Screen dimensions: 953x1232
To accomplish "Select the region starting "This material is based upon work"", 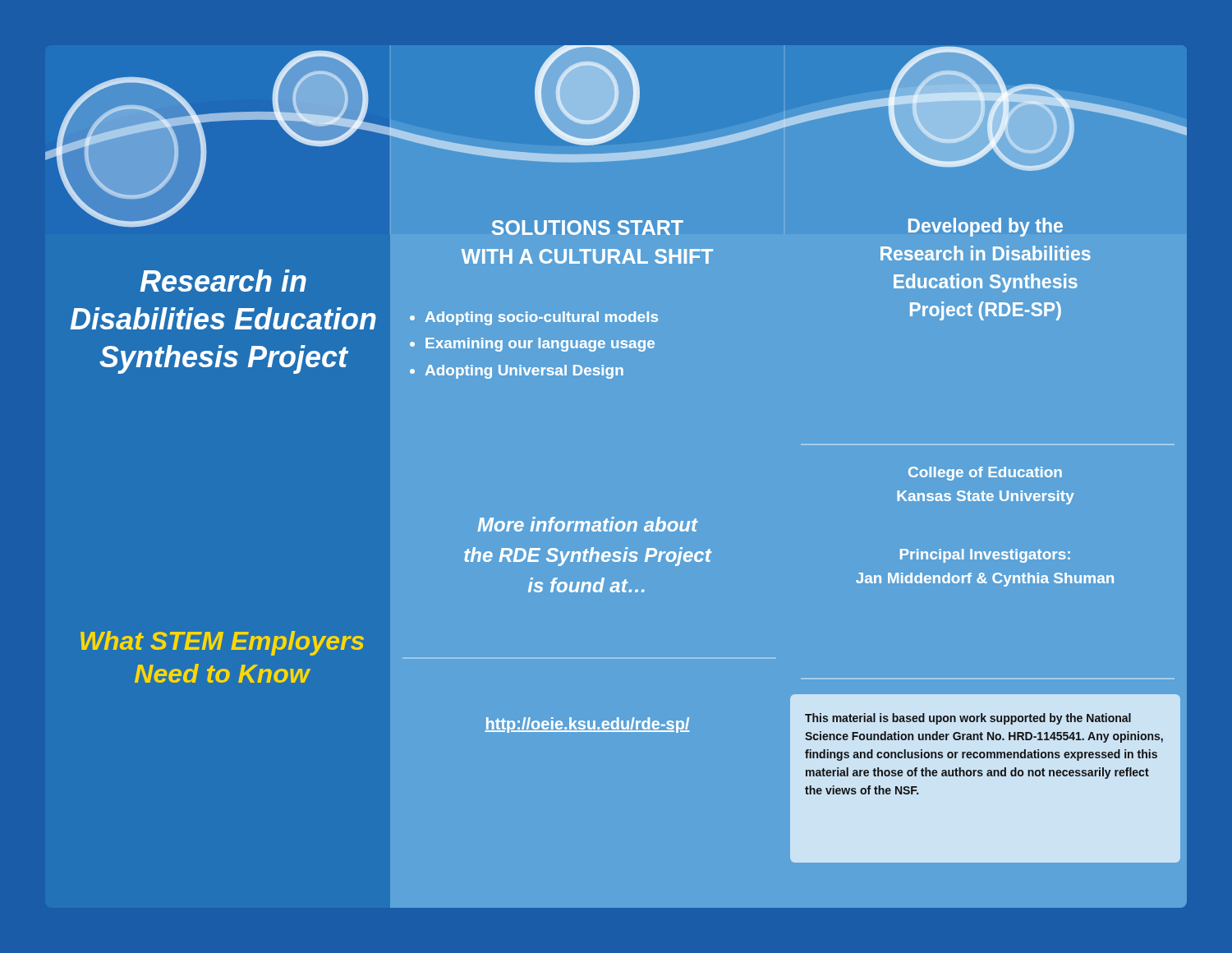I will (x=984, y=754).
